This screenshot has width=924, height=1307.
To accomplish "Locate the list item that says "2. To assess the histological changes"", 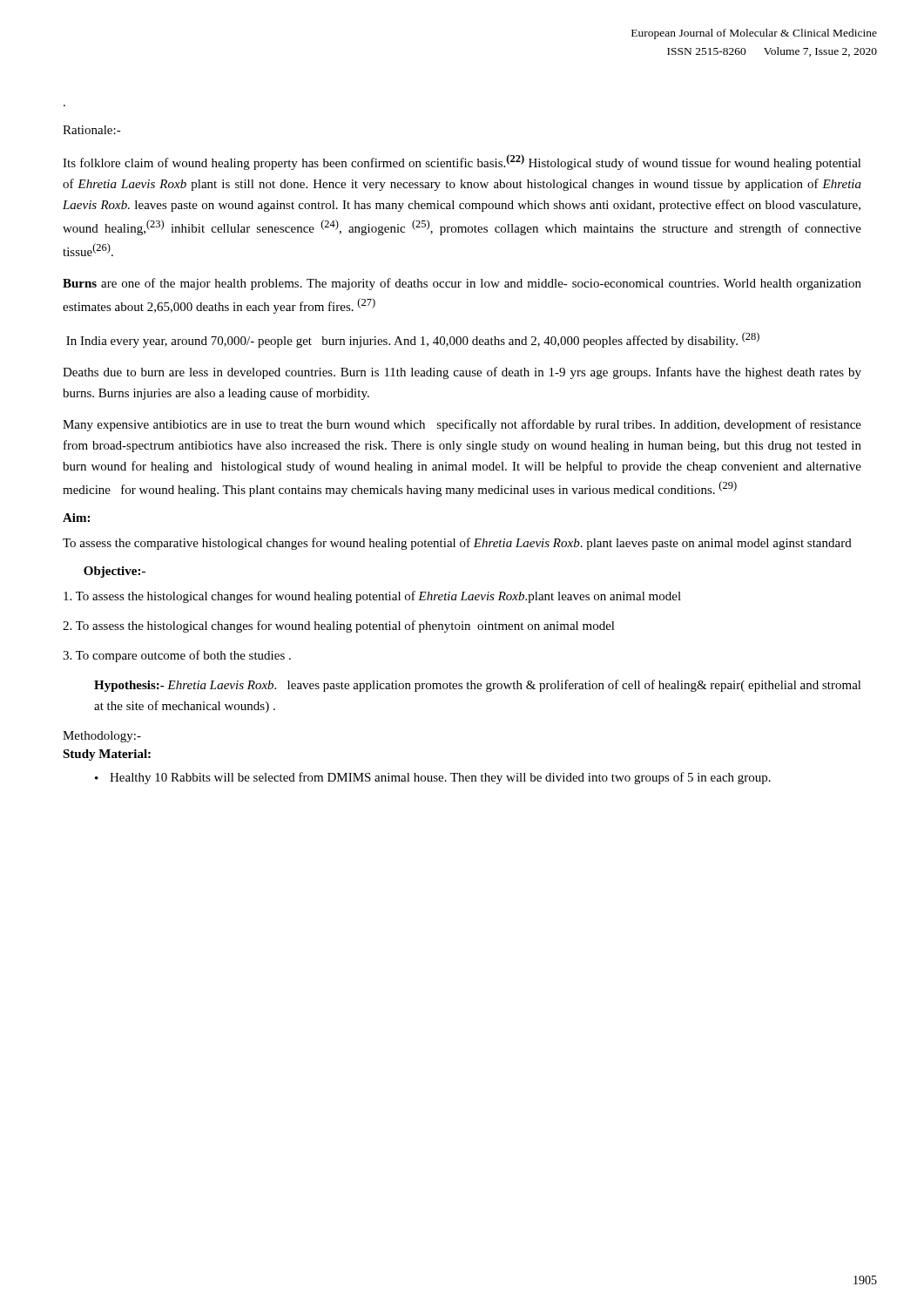I will 339,626.
